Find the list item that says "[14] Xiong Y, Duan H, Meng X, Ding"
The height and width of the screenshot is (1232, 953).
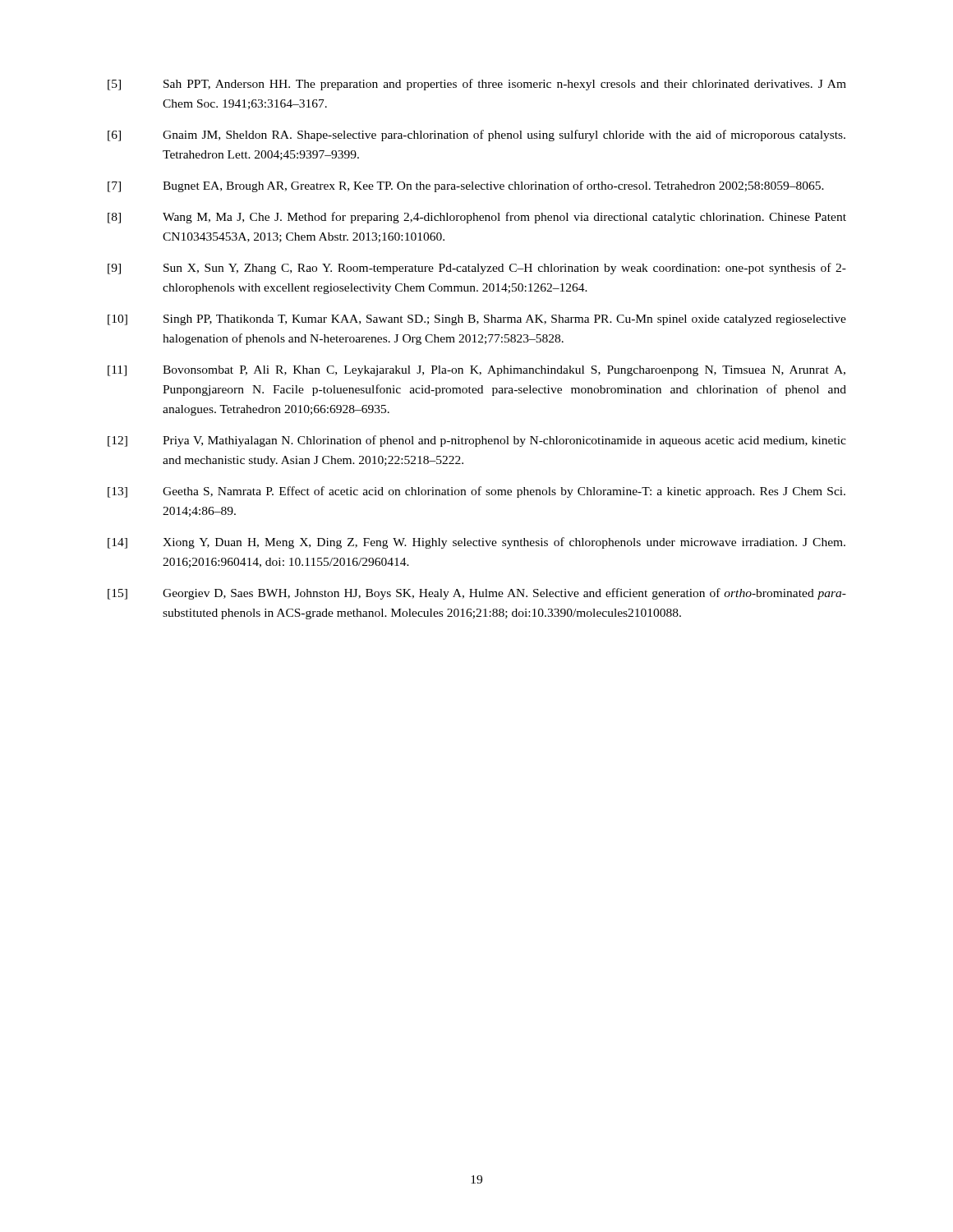pos(476,552)
